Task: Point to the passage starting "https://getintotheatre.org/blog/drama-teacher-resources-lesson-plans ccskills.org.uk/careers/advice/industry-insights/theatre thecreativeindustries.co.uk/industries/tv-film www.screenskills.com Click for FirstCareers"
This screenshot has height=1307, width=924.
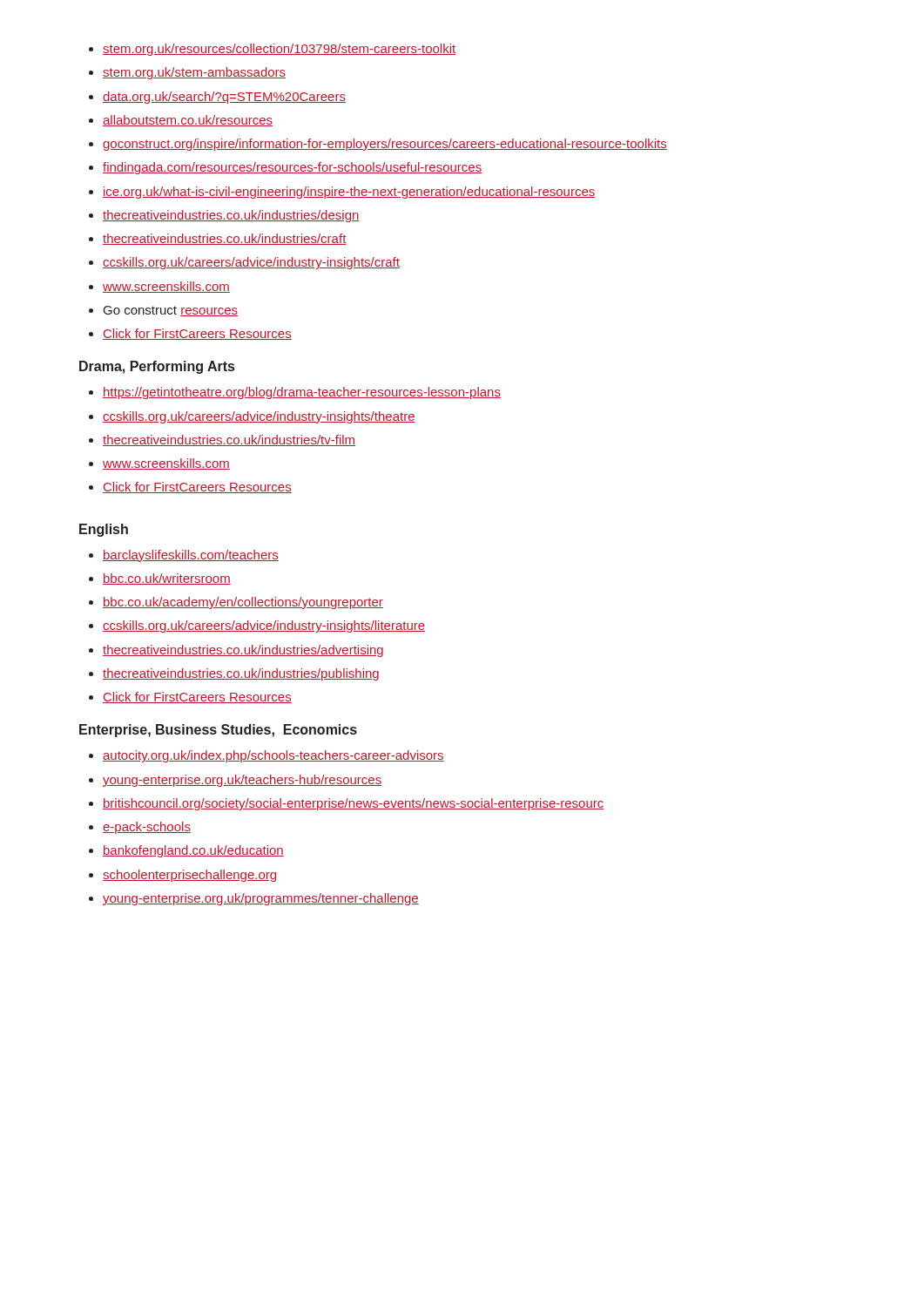Action: pyautogui.click(x=295, y=393)
